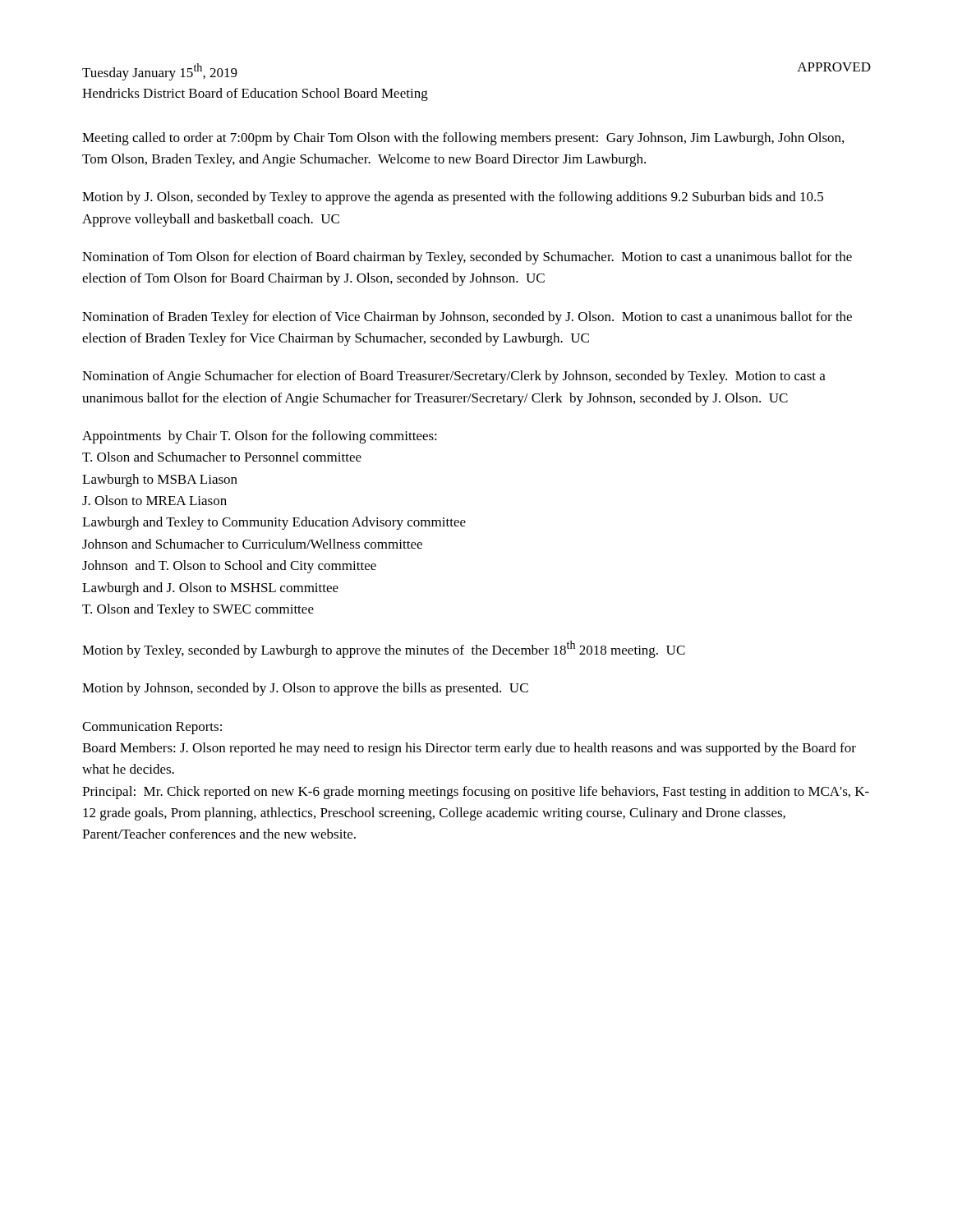Select the text block with the text "Motion by J. Olson,"
This screenshot has height=1232, width=953.
[x=453, y=208]
